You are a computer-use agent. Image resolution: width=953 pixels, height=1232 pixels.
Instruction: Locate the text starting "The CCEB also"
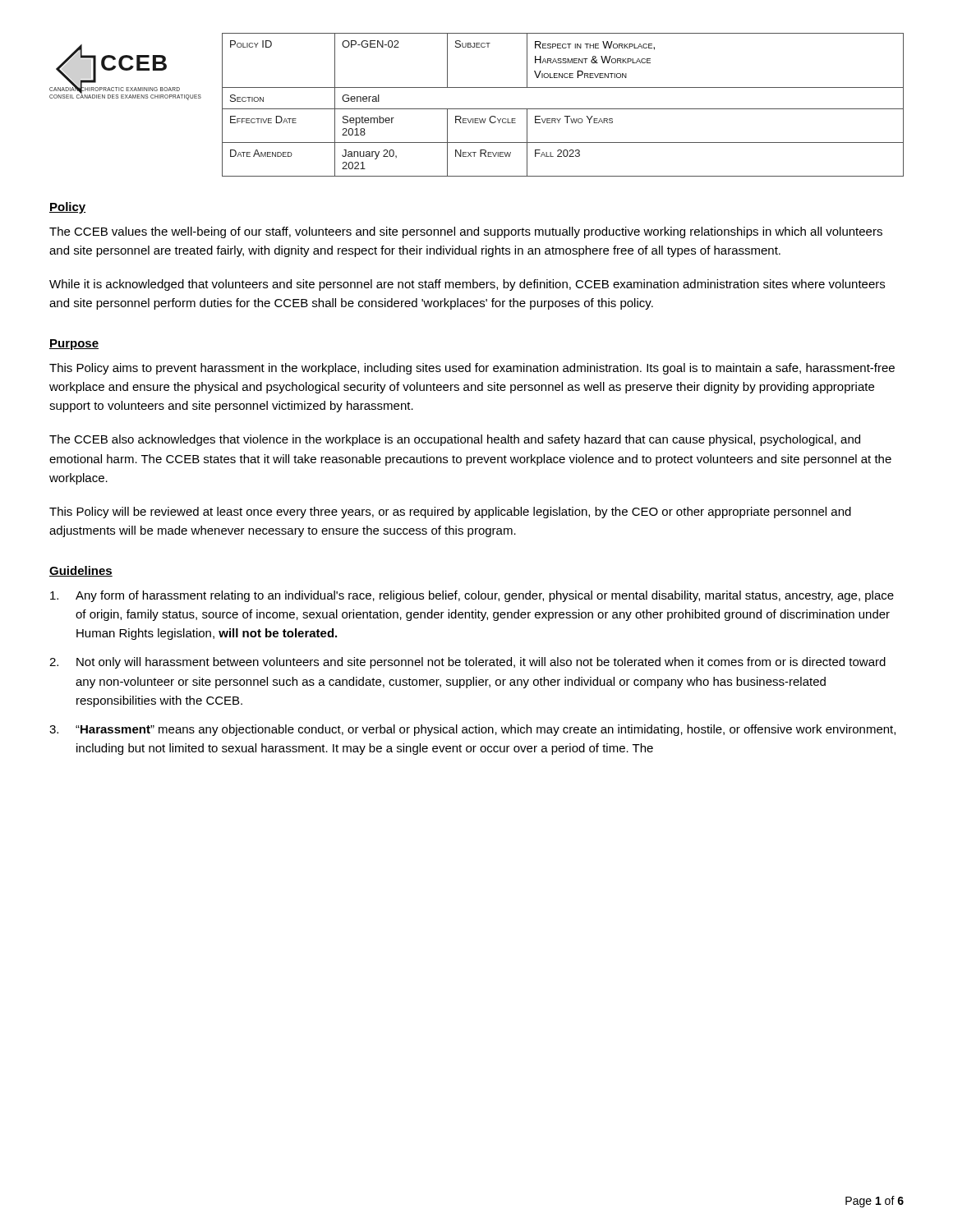click(470, 458)
